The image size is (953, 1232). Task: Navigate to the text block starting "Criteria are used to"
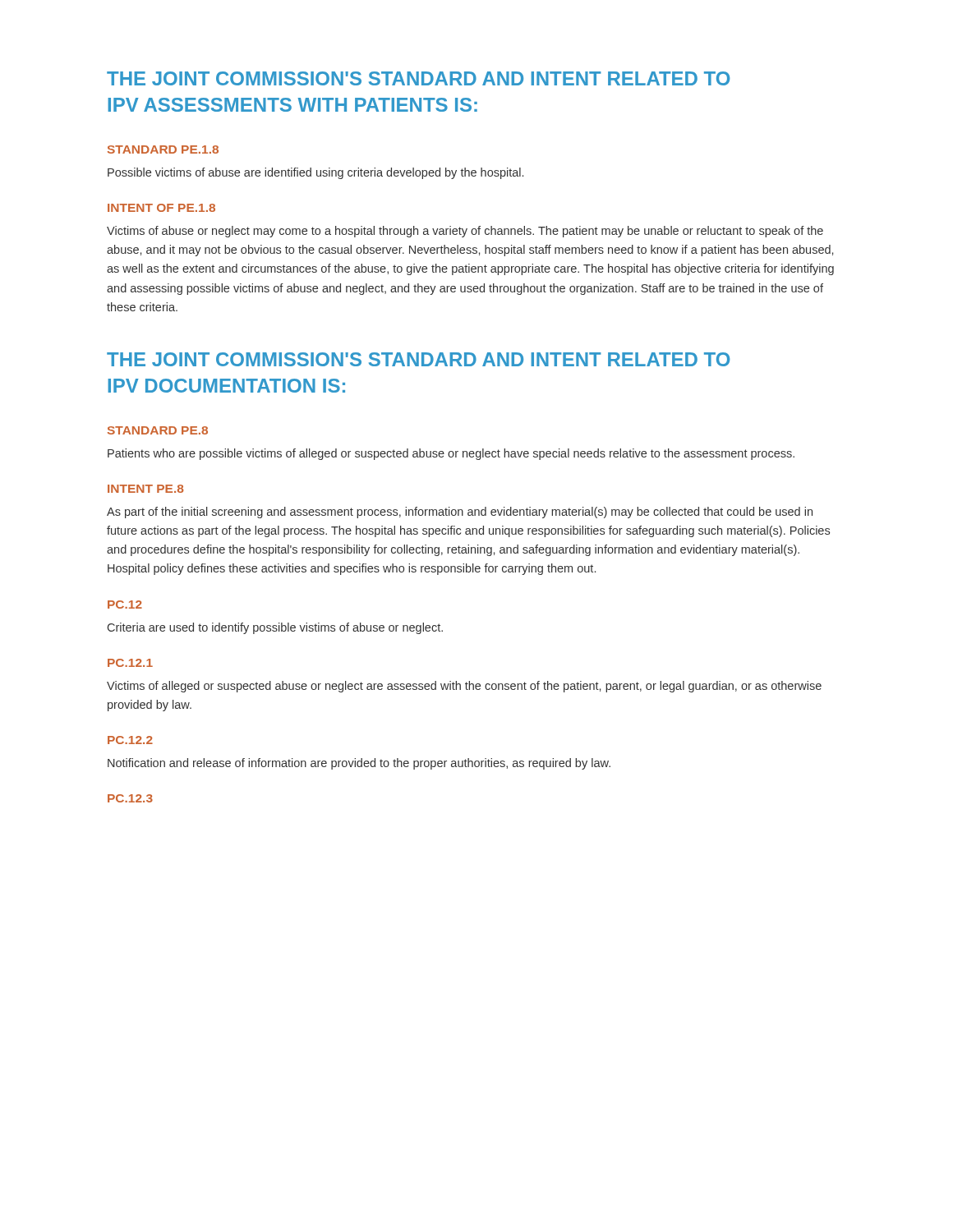275,628
